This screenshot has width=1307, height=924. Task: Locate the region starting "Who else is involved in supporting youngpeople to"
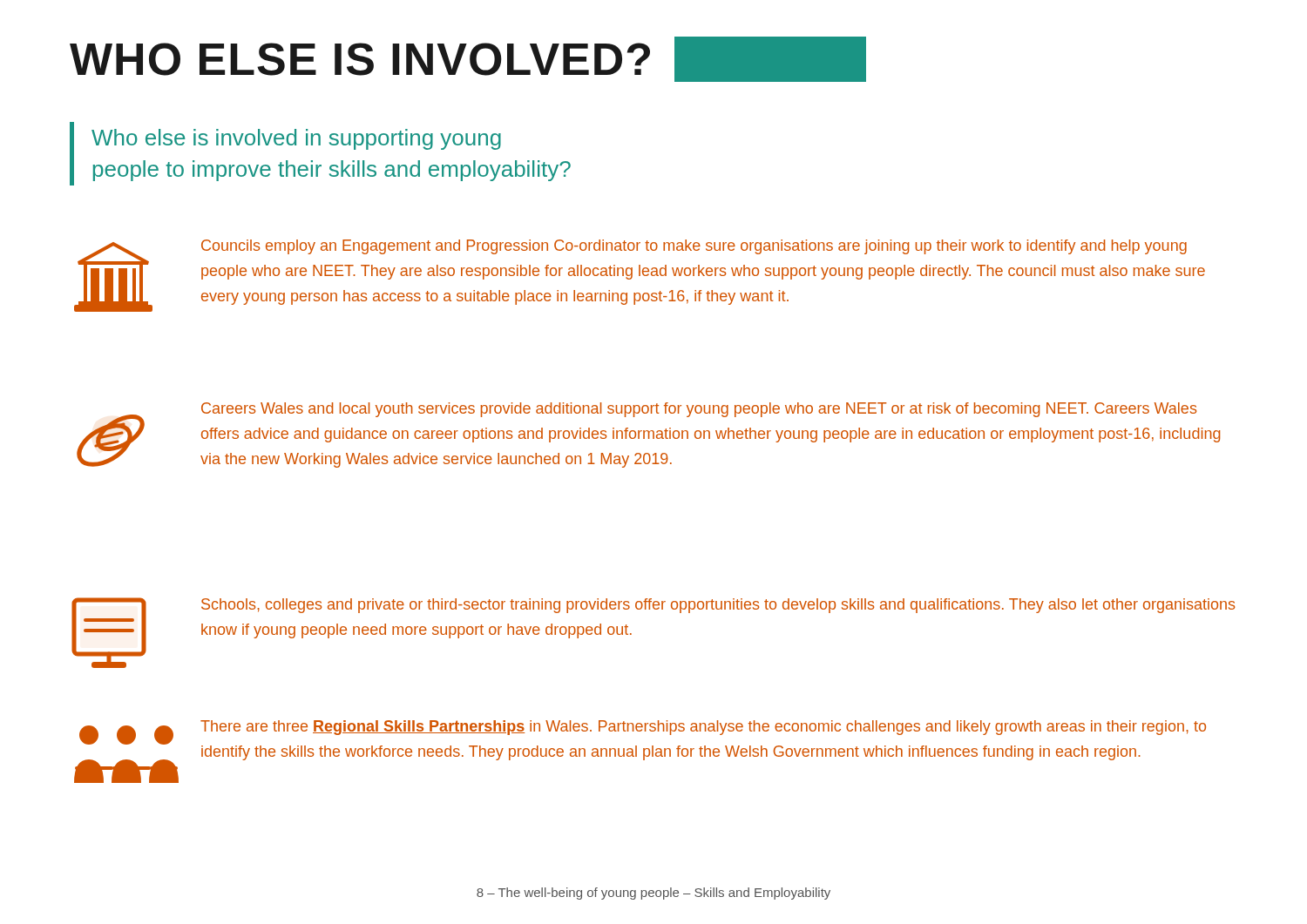(x=331, y=154)
